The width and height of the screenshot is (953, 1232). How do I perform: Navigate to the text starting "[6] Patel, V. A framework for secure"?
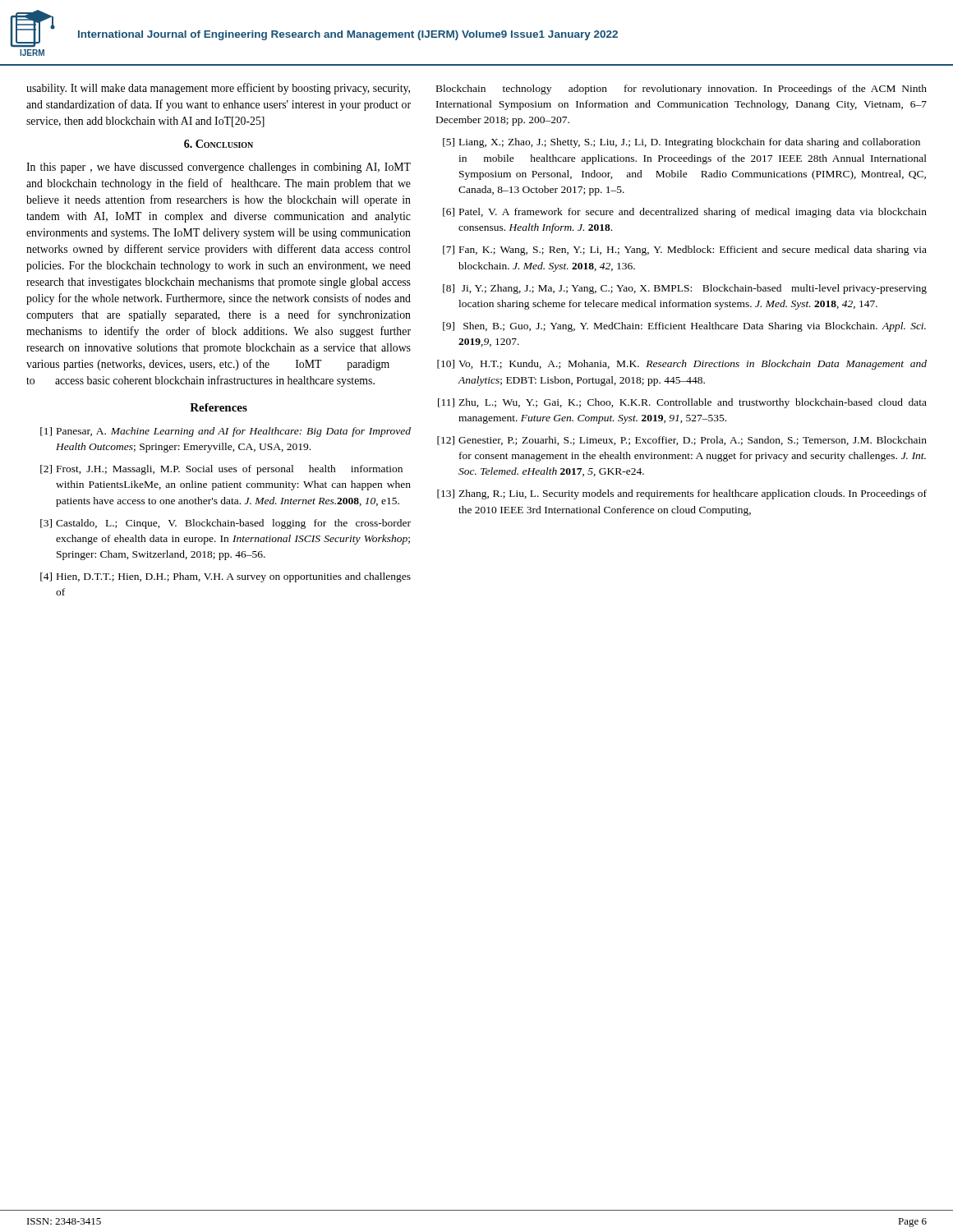click(678, 219)
